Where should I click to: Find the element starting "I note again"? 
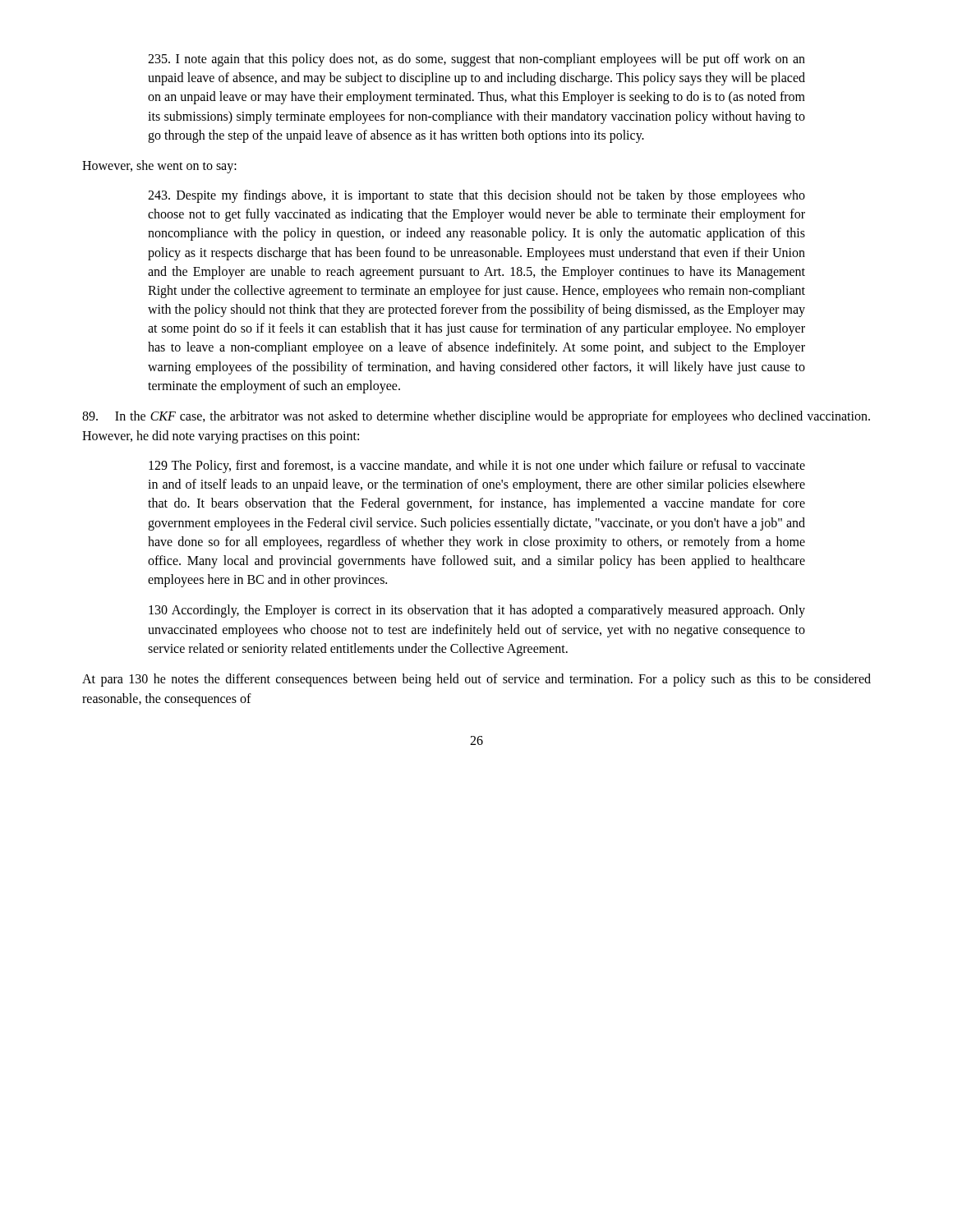click(x=476, y=97)
